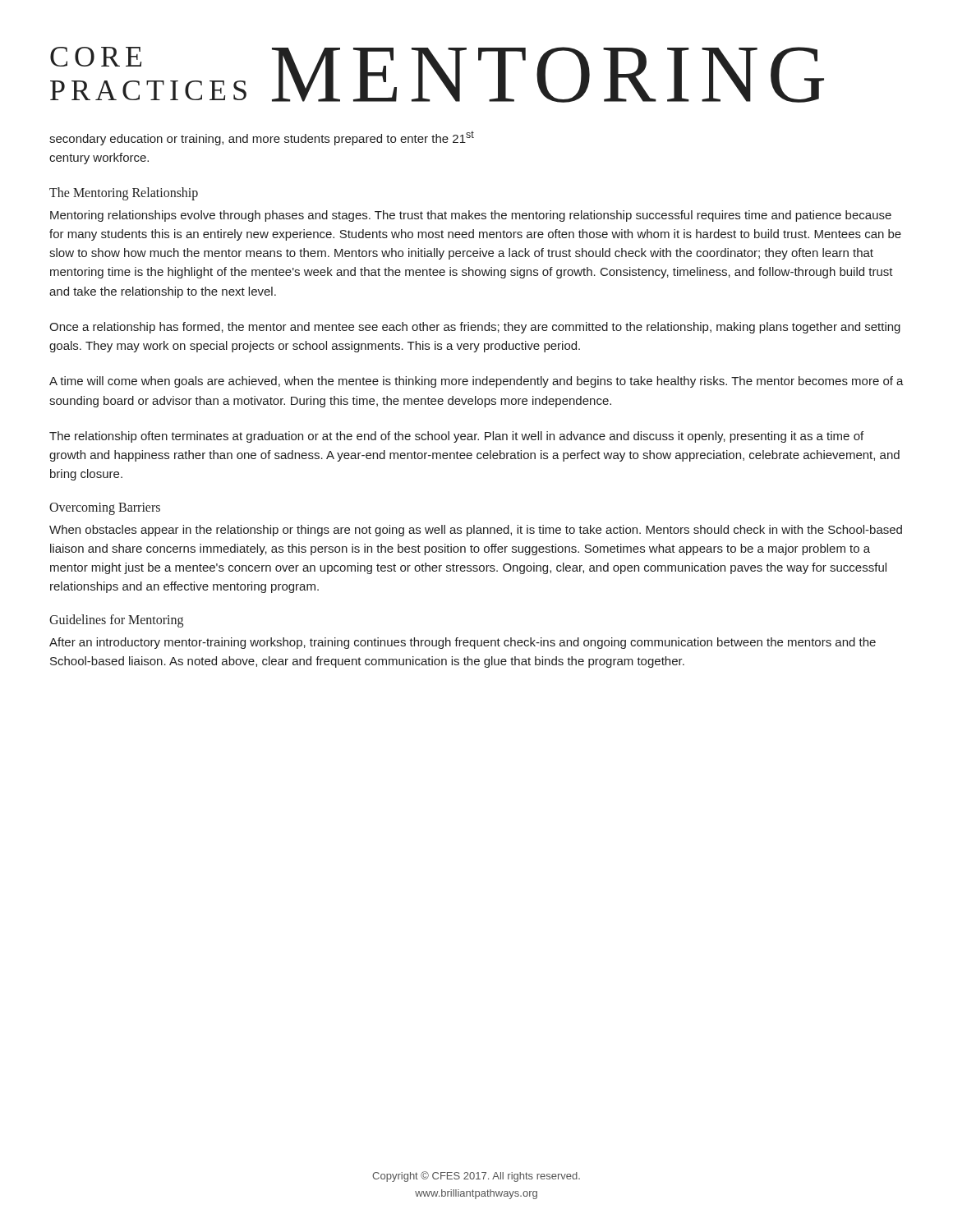Screen dimensions: 1232x953
Task: Point to the text starting "The relationship often terminates"
Action: (x=475, y=455)
